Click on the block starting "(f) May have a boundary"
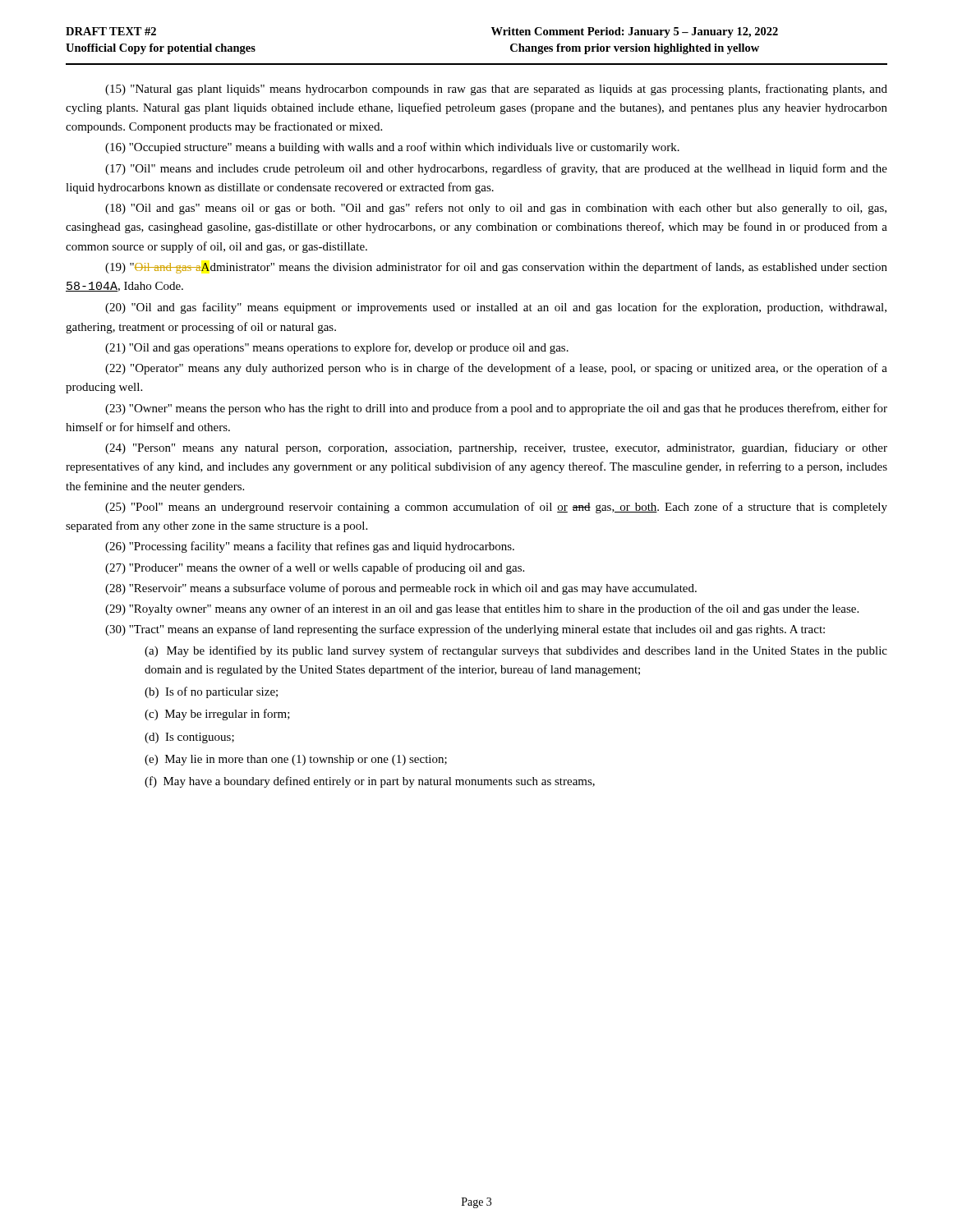Screen dimensions: 1232x953 click(x=370, y=781)
